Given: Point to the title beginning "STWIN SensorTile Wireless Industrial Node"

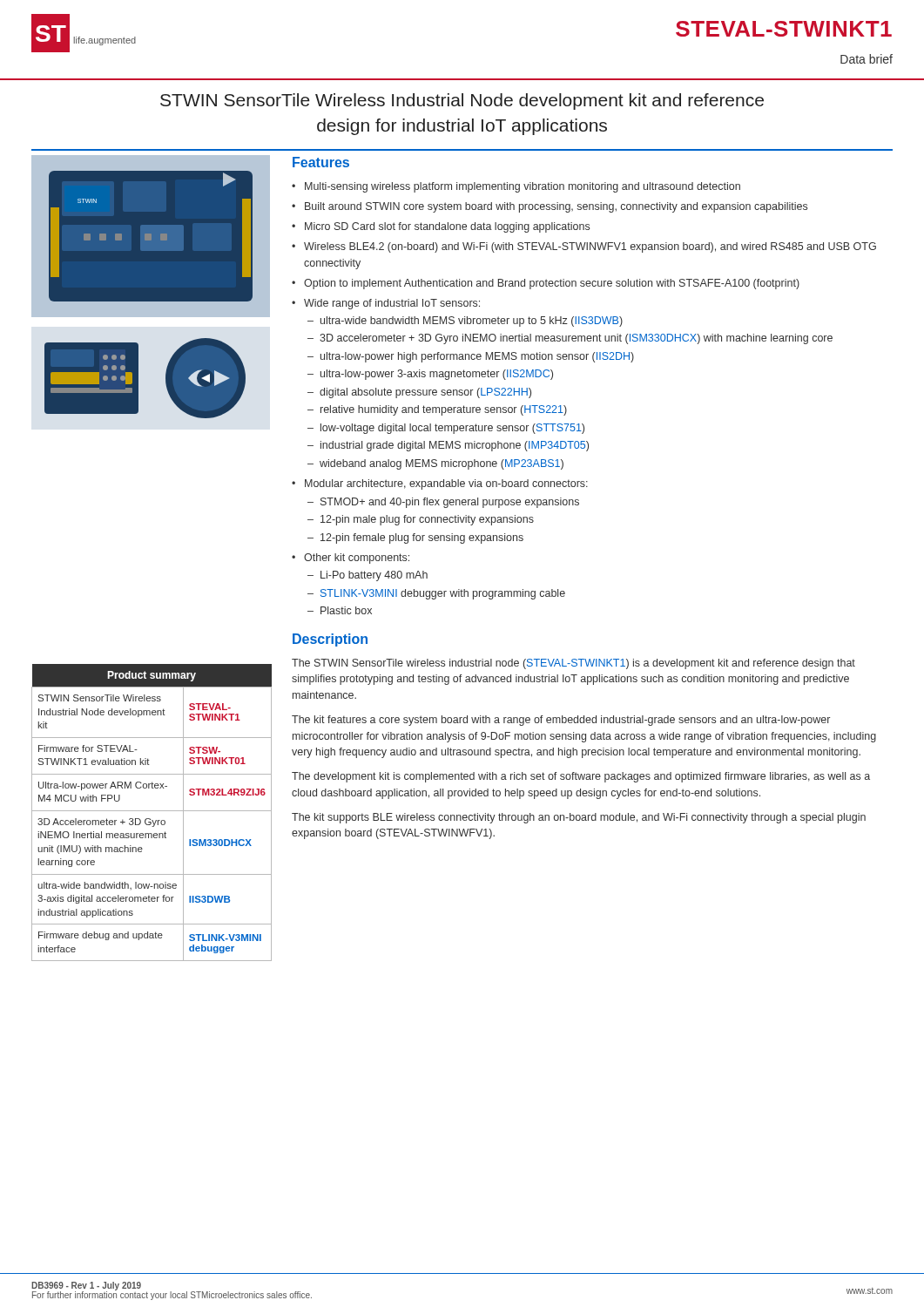Looking at the screenshot, I should [x=462, y=113].
